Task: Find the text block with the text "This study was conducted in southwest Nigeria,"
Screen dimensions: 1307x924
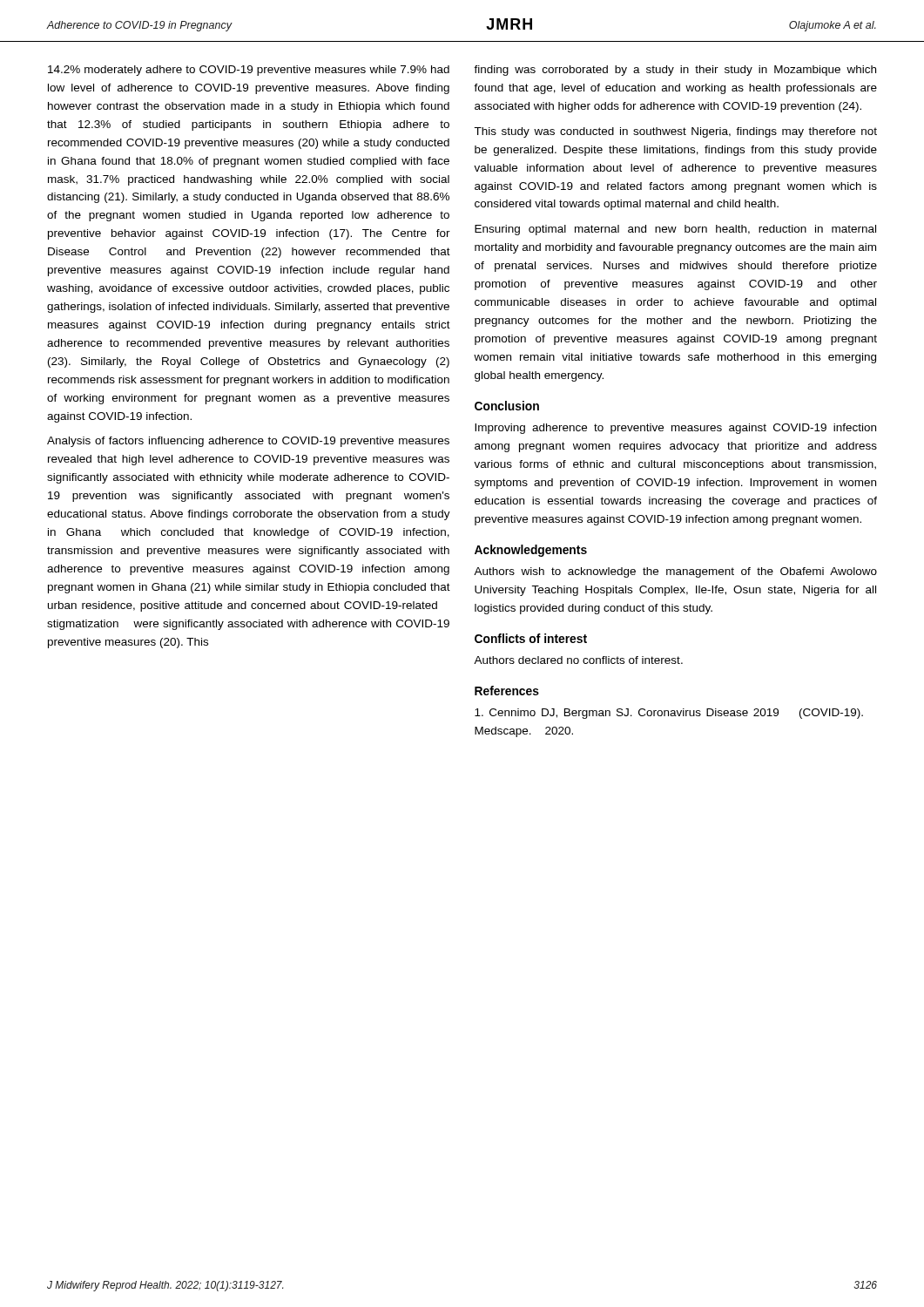Action: coord(676,168)
